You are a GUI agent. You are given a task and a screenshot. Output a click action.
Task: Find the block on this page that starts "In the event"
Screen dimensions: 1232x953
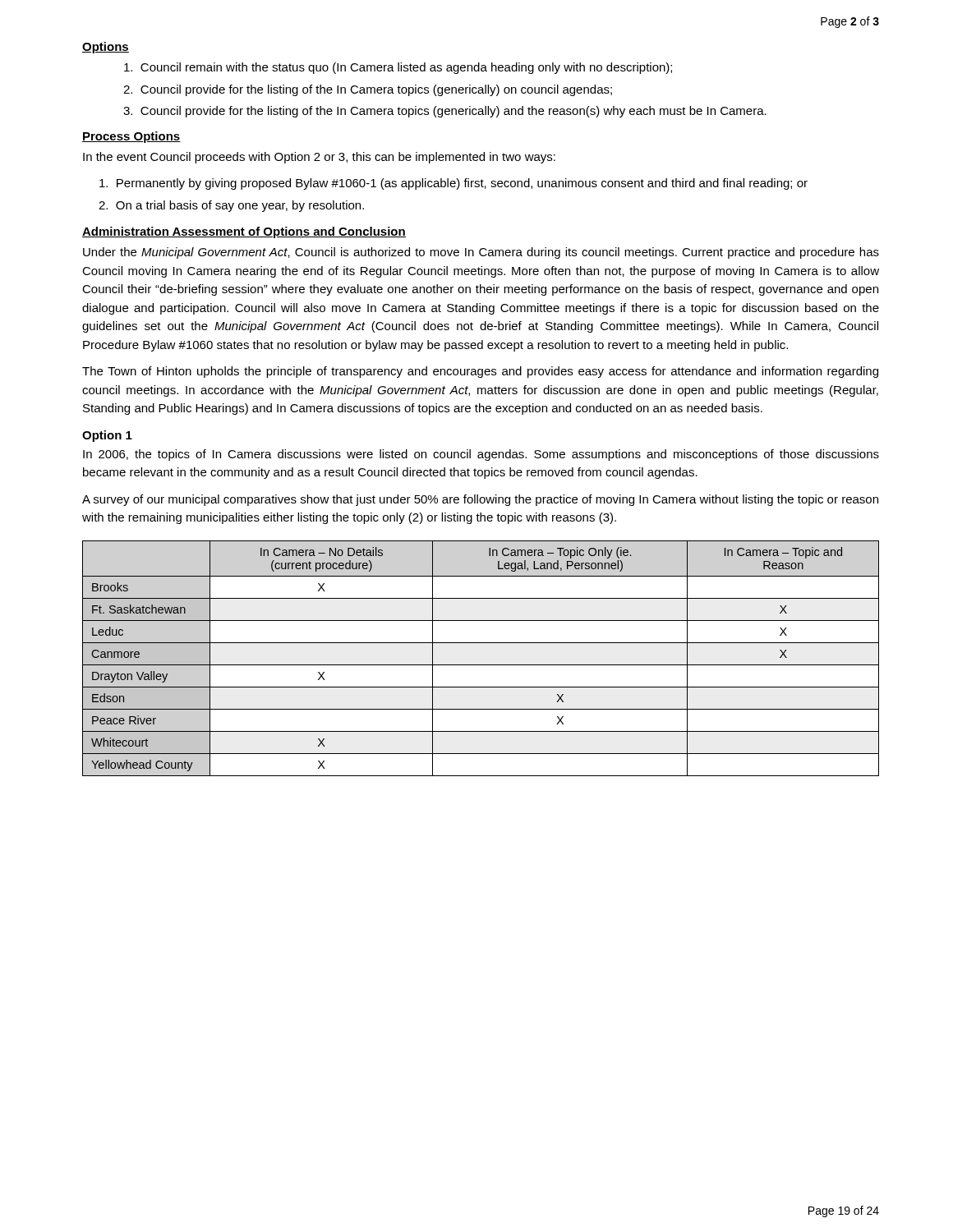(319, 156)
